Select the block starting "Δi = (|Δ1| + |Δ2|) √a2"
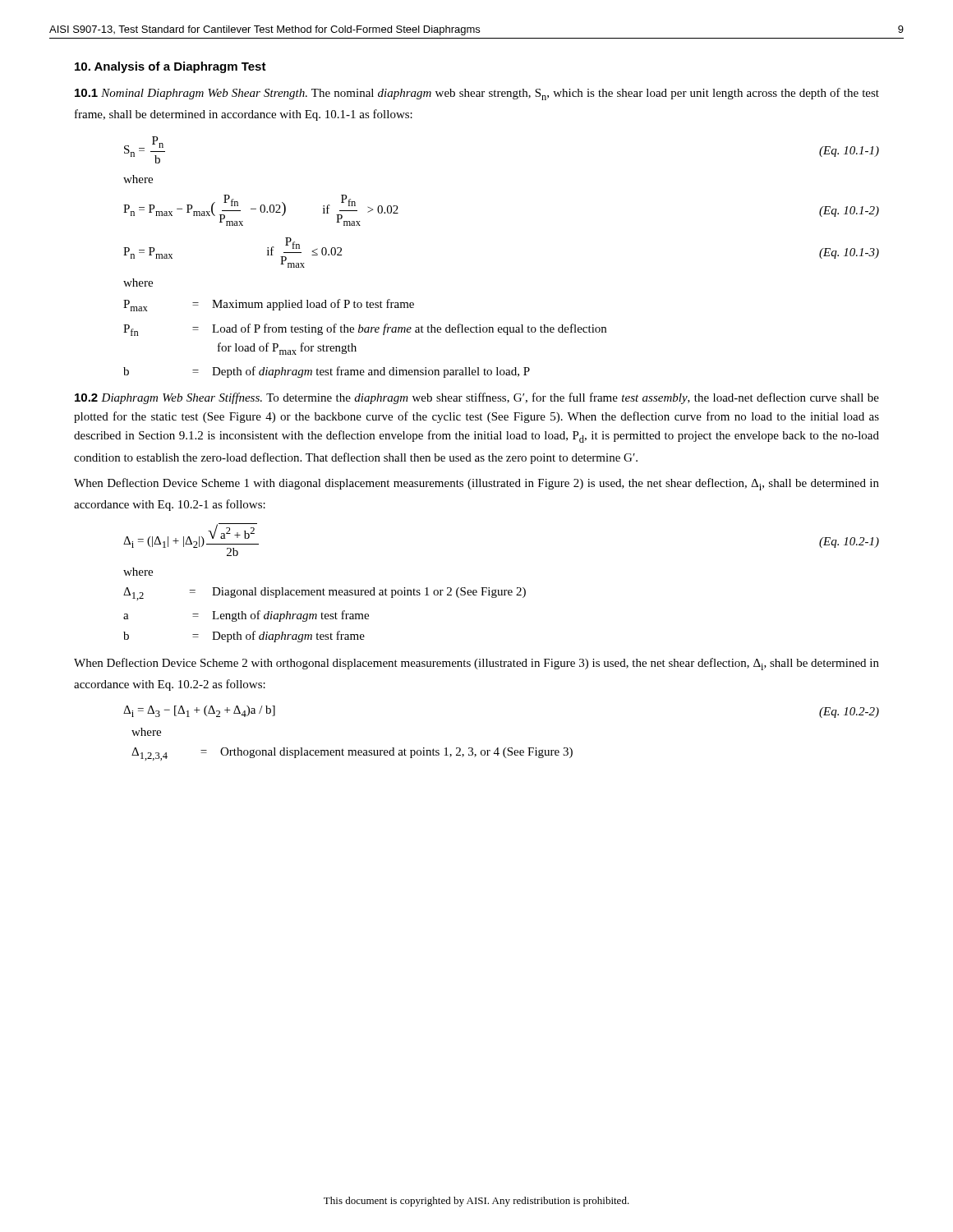The width and height of the screenshot is (953, 1232). click(x=232, y=544)
